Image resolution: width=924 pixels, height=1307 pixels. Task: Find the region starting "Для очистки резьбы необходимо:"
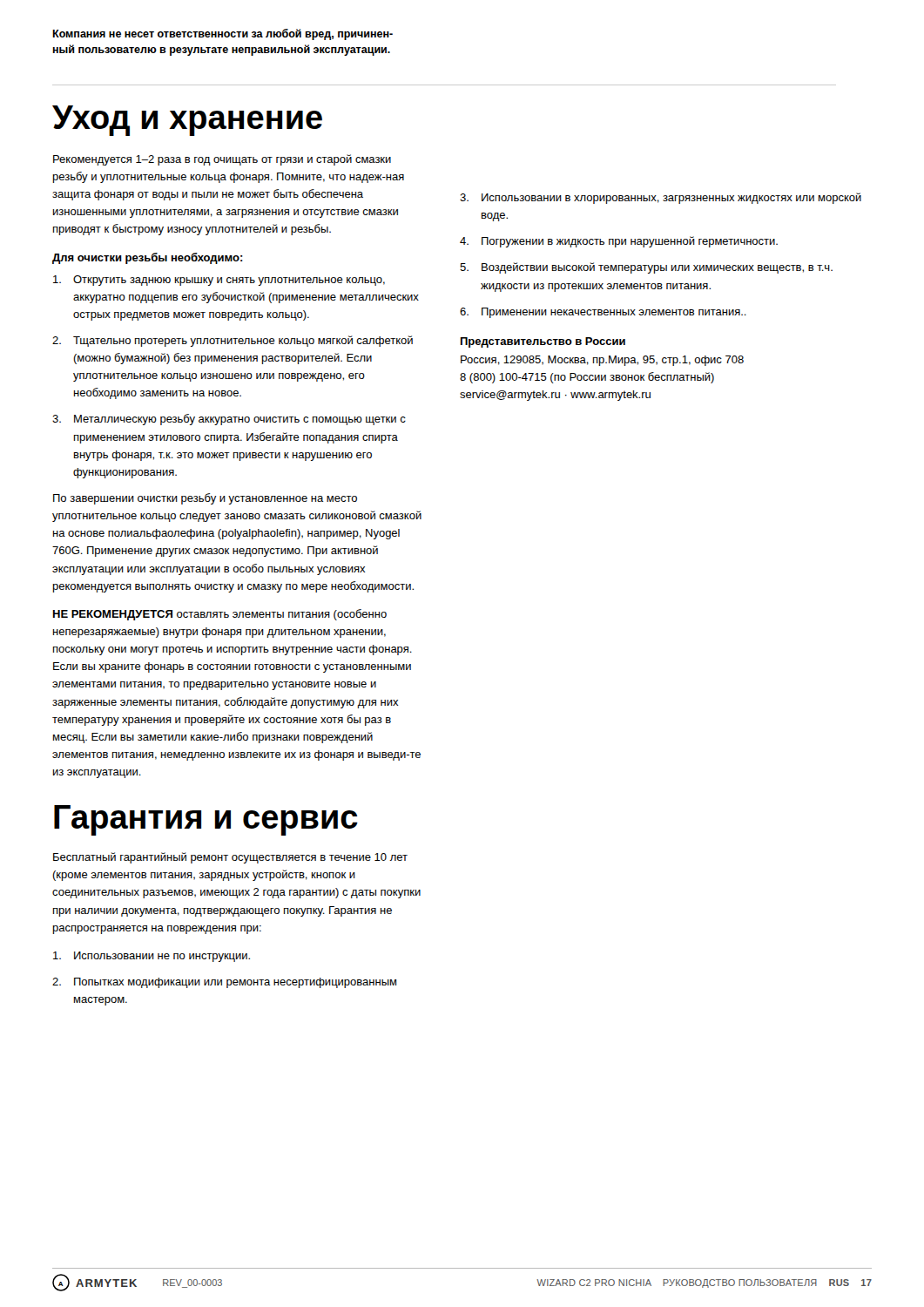point(148,257)
